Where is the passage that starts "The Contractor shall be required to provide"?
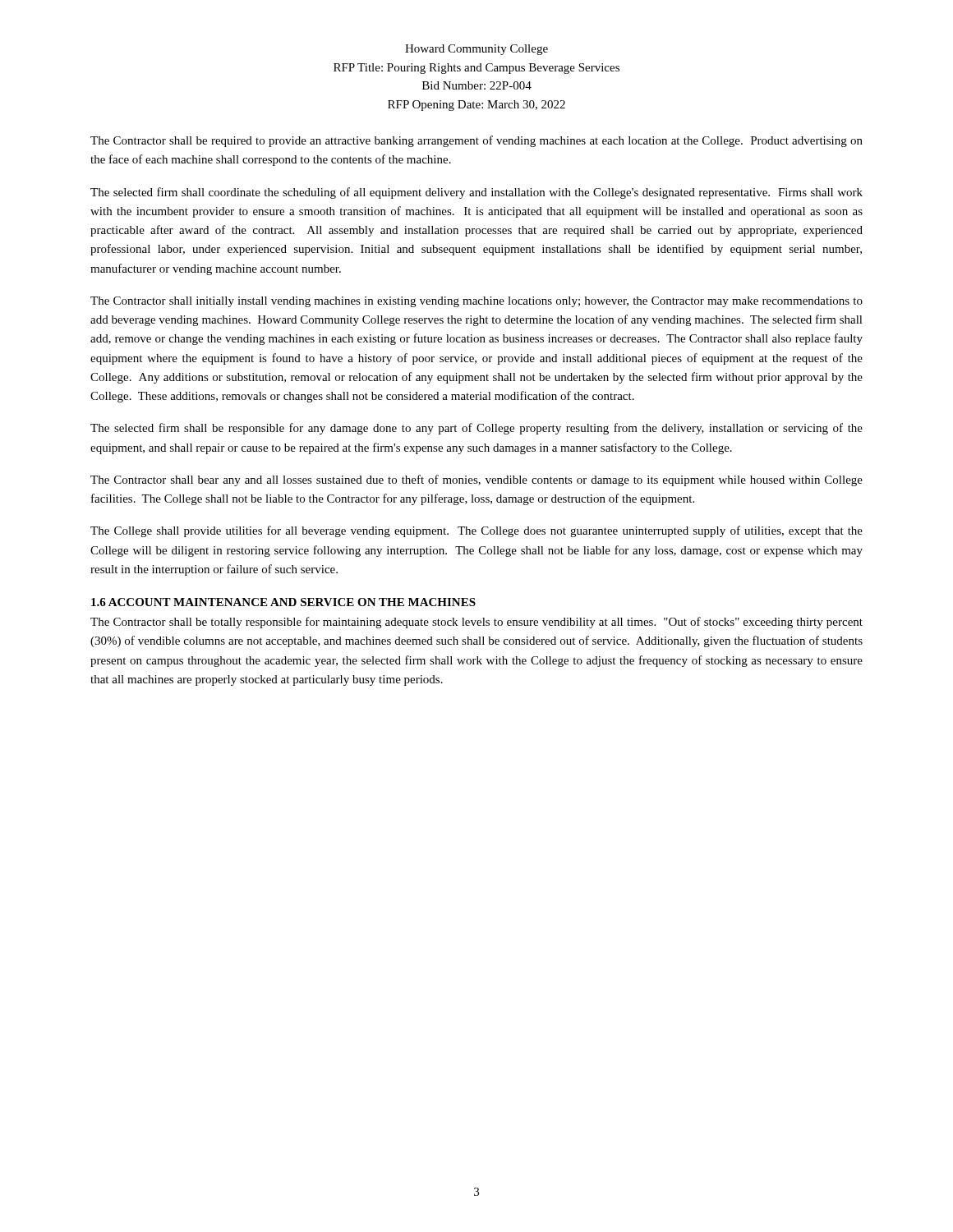This screenshot has height=1232, width=953. [x=476, y=150]
